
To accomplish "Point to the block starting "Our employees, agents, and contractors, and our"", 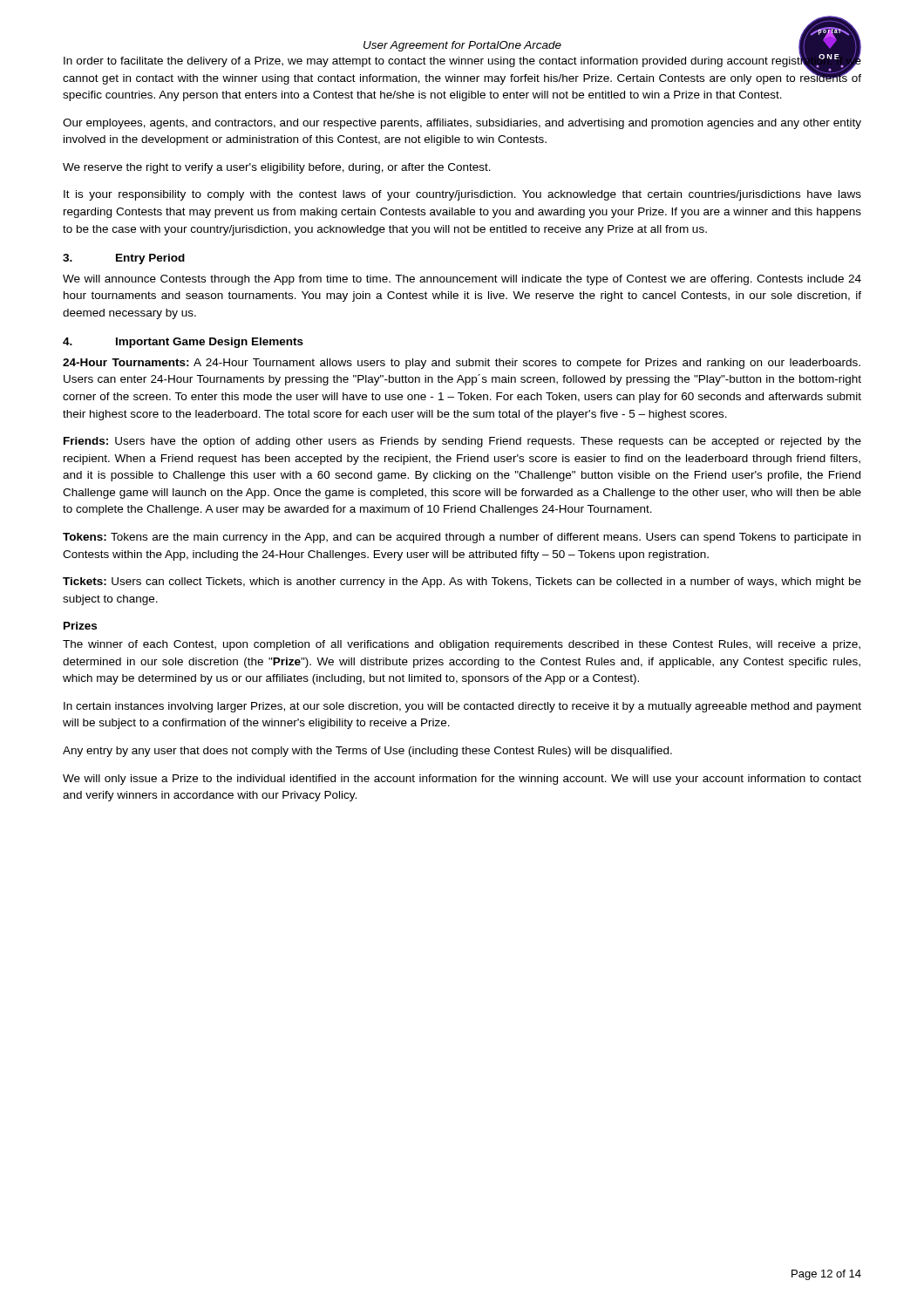I will (x=462, y=131).
